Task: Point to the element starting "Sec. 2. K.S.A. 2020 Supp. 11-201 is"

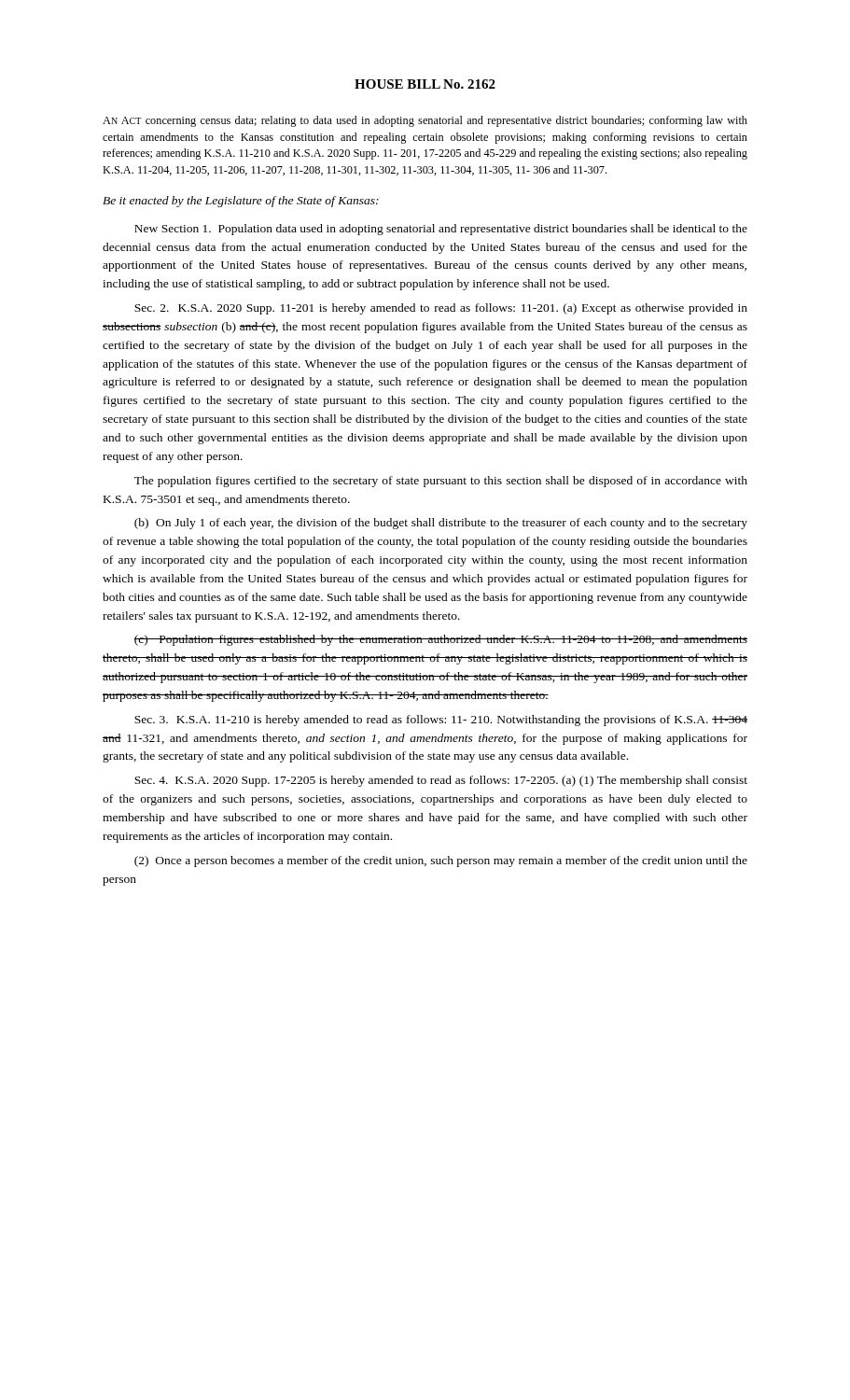Action: (x=425, y=382)
